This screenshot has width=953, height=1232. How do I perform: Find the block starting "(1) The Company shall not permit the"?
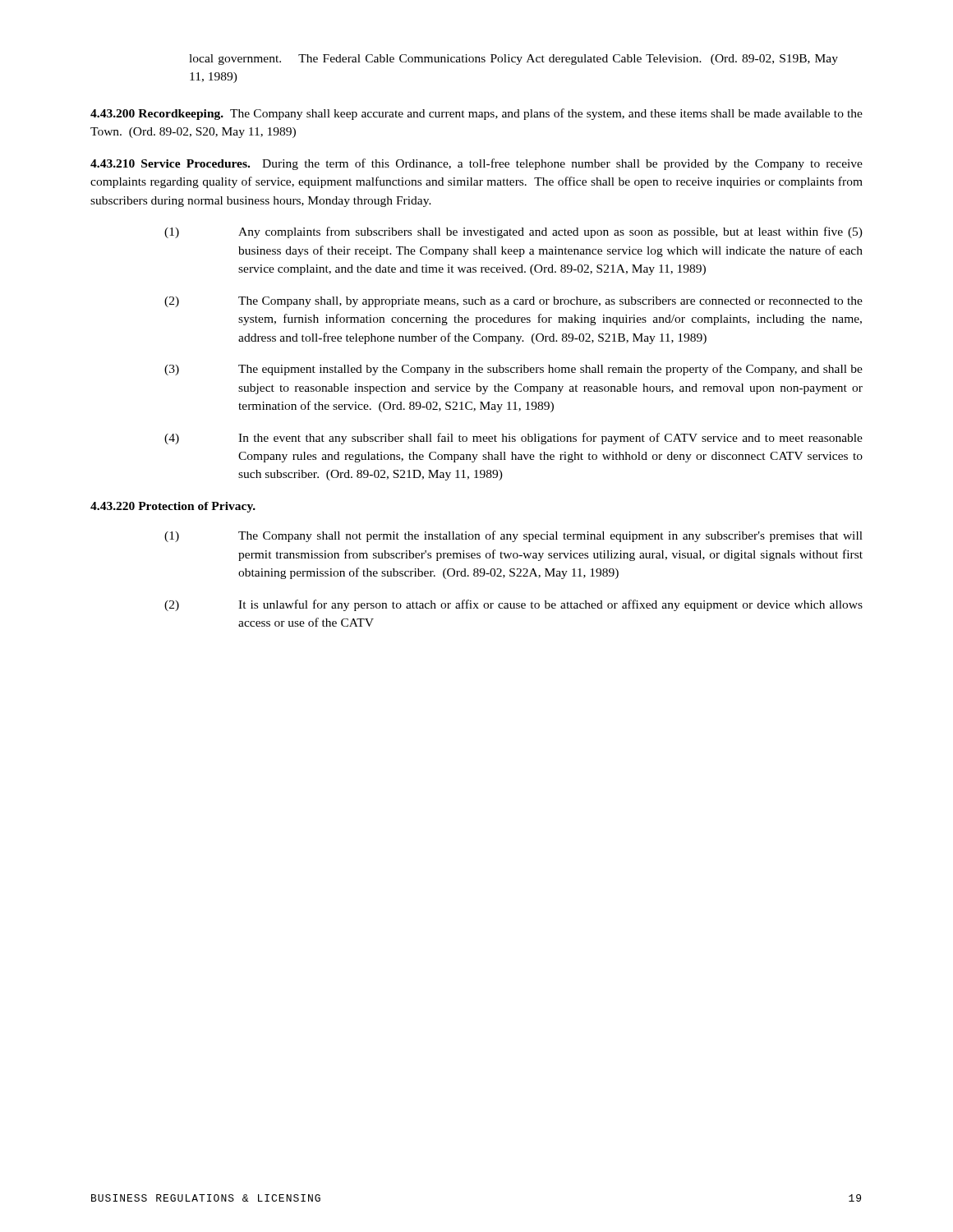(x=501, y=554)
